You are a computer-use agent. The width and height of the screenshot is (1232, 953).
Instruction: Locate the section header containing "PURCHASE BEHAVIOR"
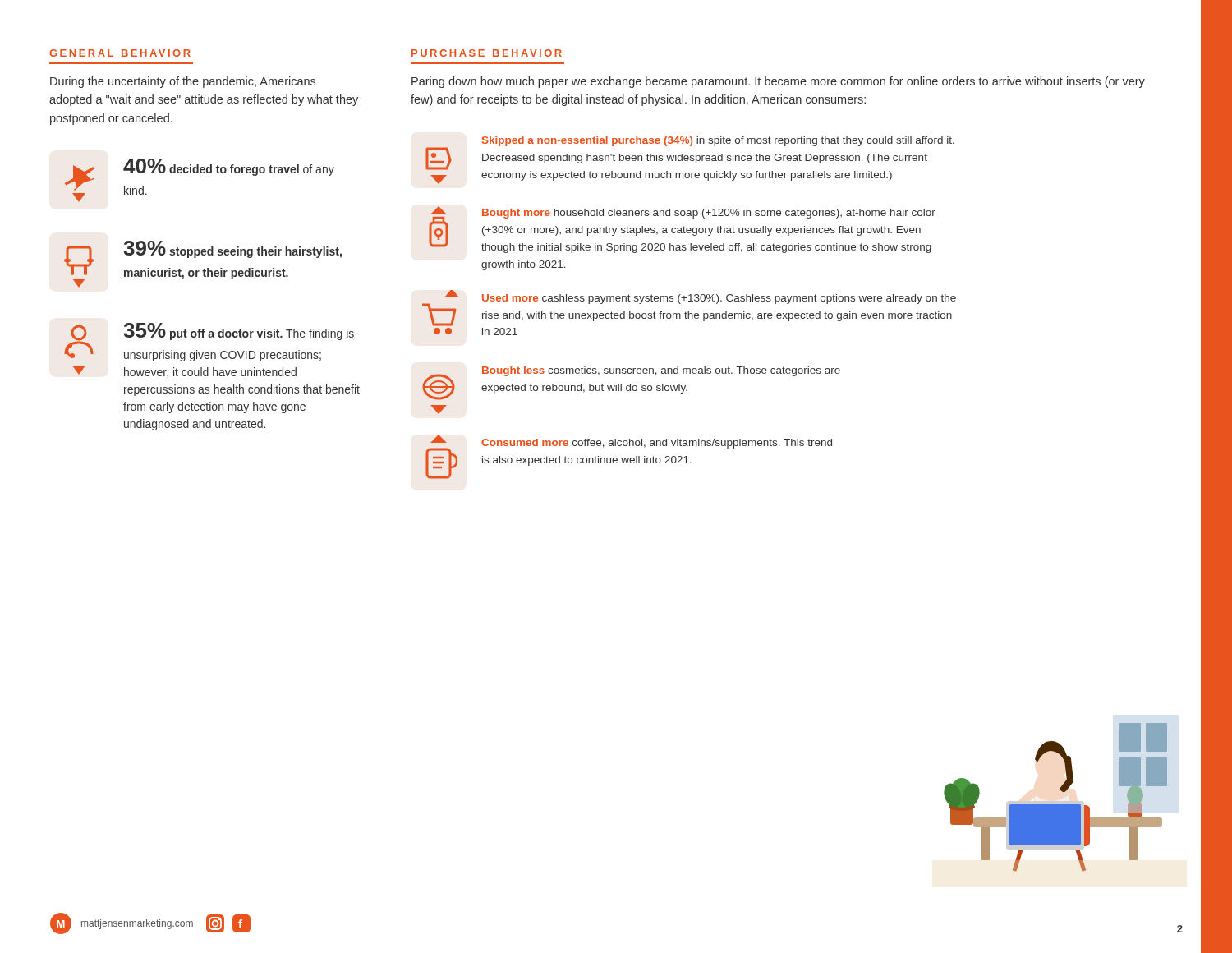(487, 53)
